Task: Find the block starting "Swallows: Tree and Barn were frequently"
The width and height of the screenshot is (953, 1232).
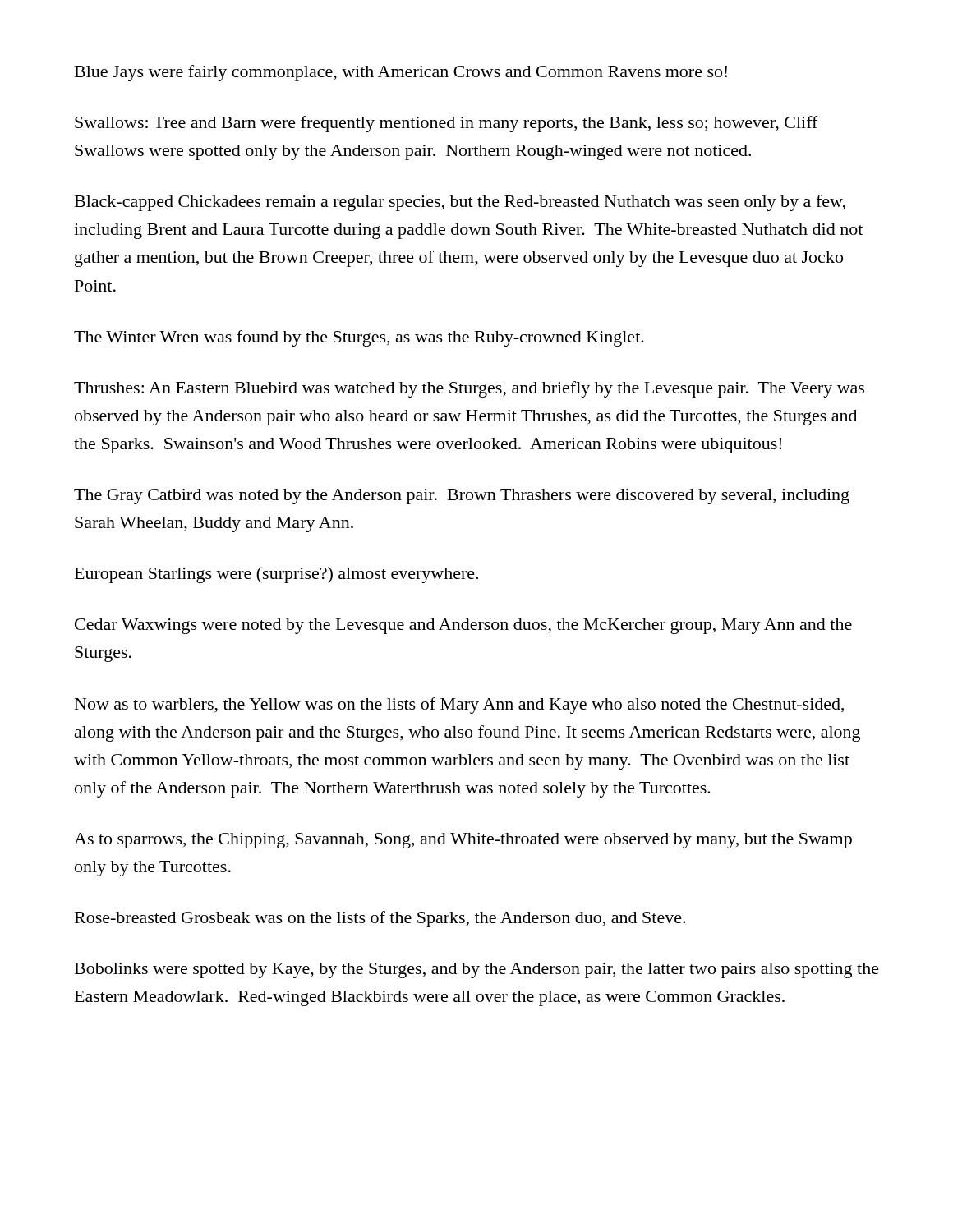Action: tap(446, 136)
